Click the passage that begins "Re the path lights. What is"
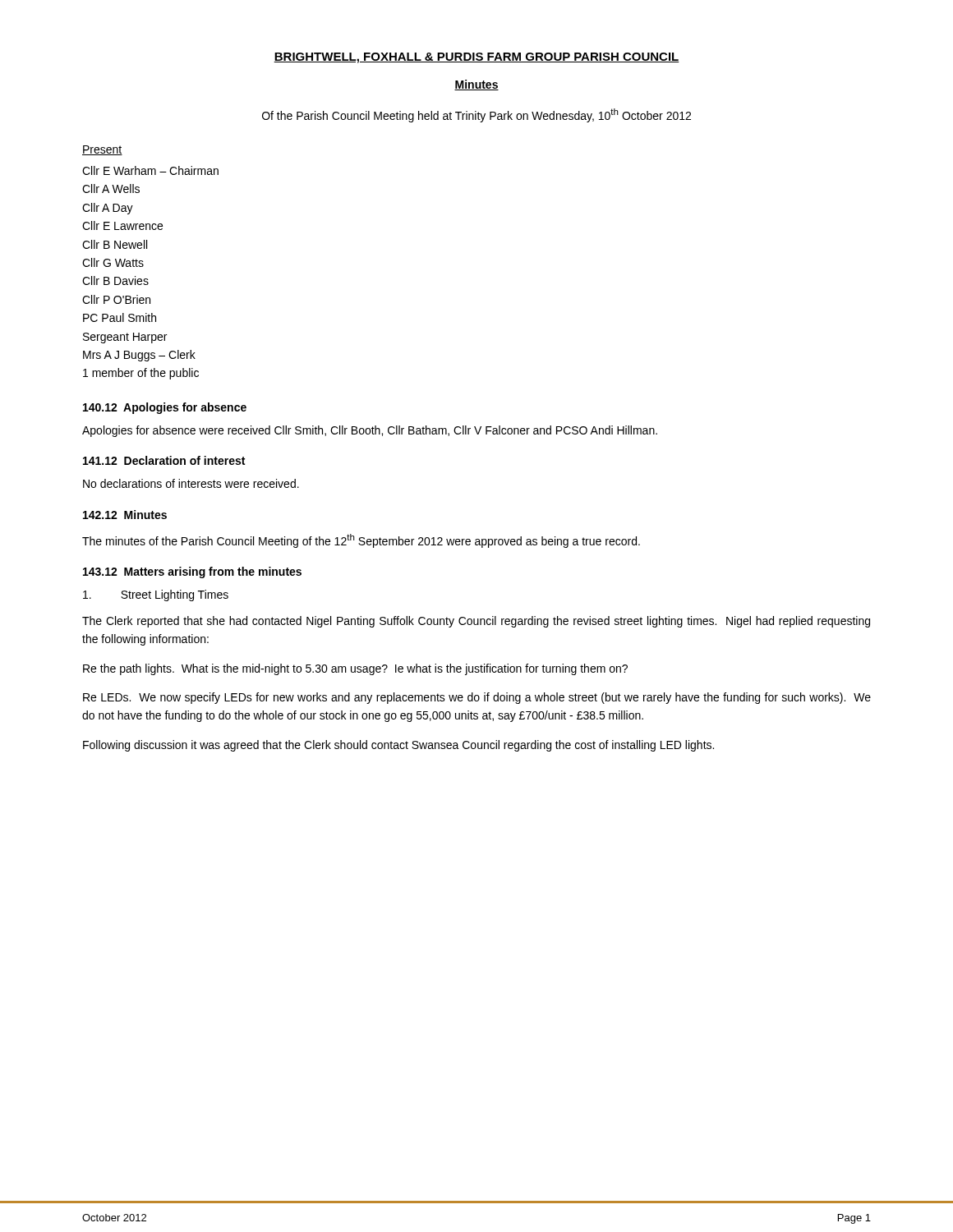The width and height of the screenshot is (953, 1232). 355,668
